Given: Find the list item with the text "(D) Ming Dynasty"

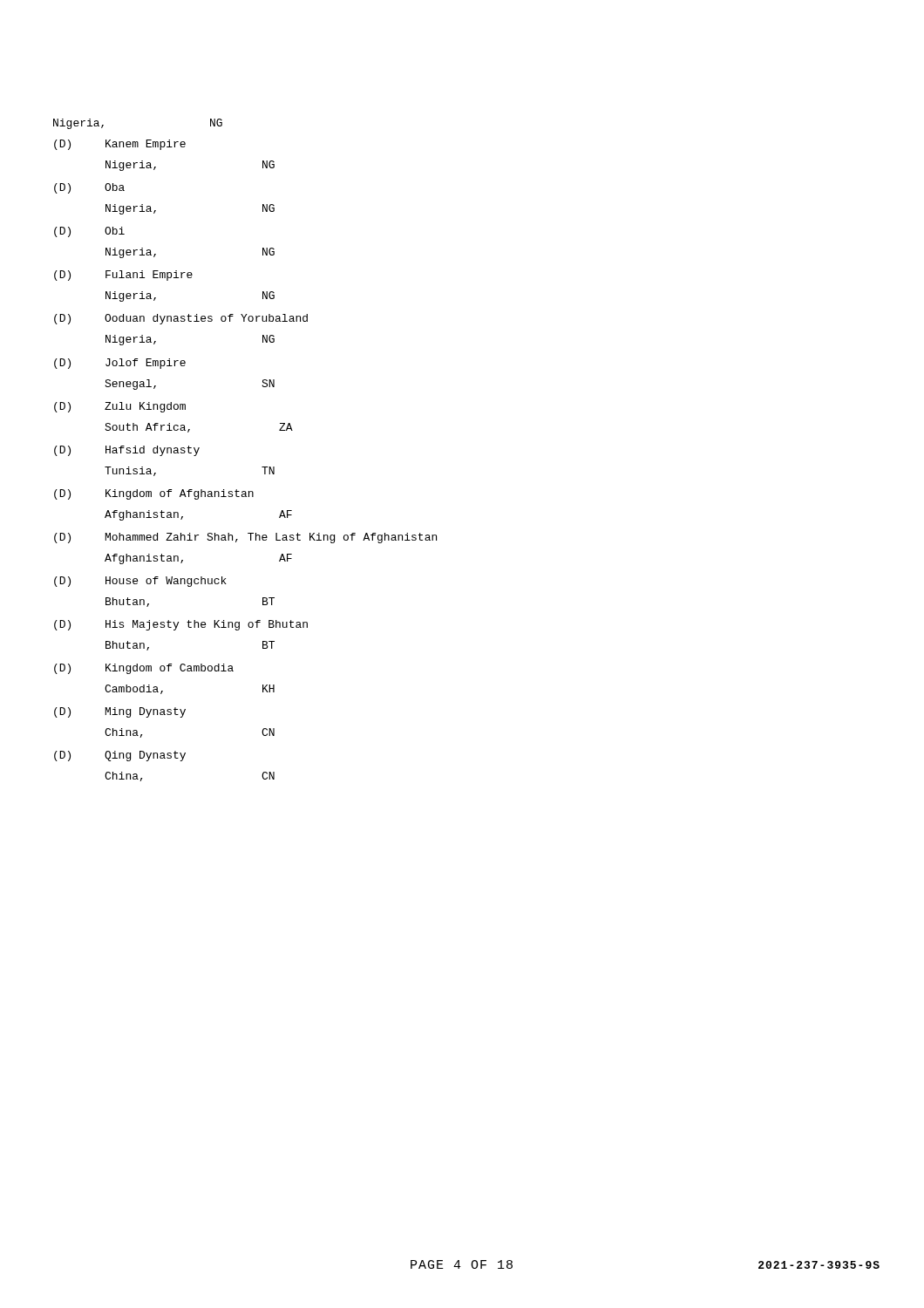Looking at the screenshot, I should coord(120,712).
